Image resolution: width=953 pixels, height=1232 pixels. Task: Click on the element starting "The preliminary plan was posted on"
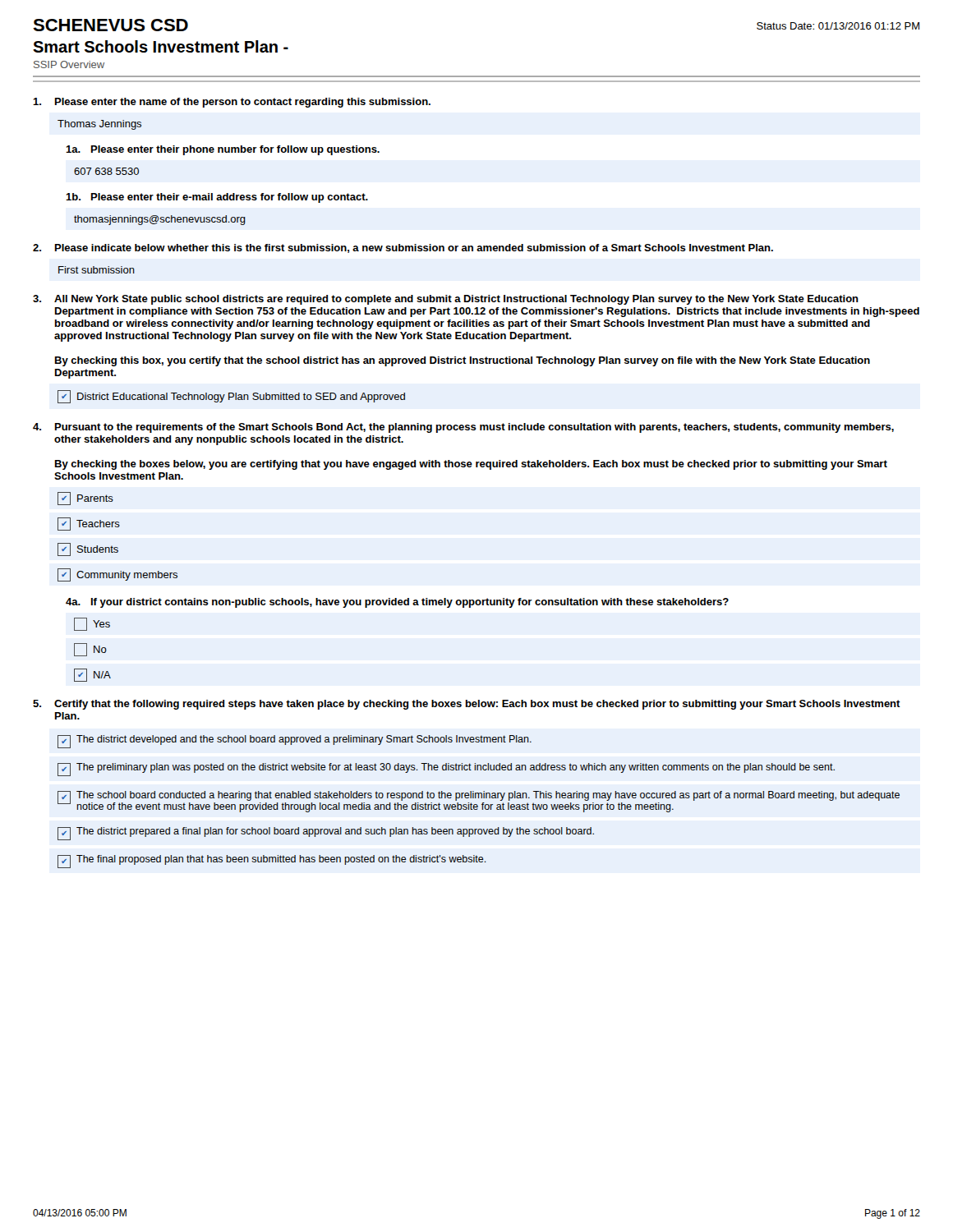click(446, 769)
